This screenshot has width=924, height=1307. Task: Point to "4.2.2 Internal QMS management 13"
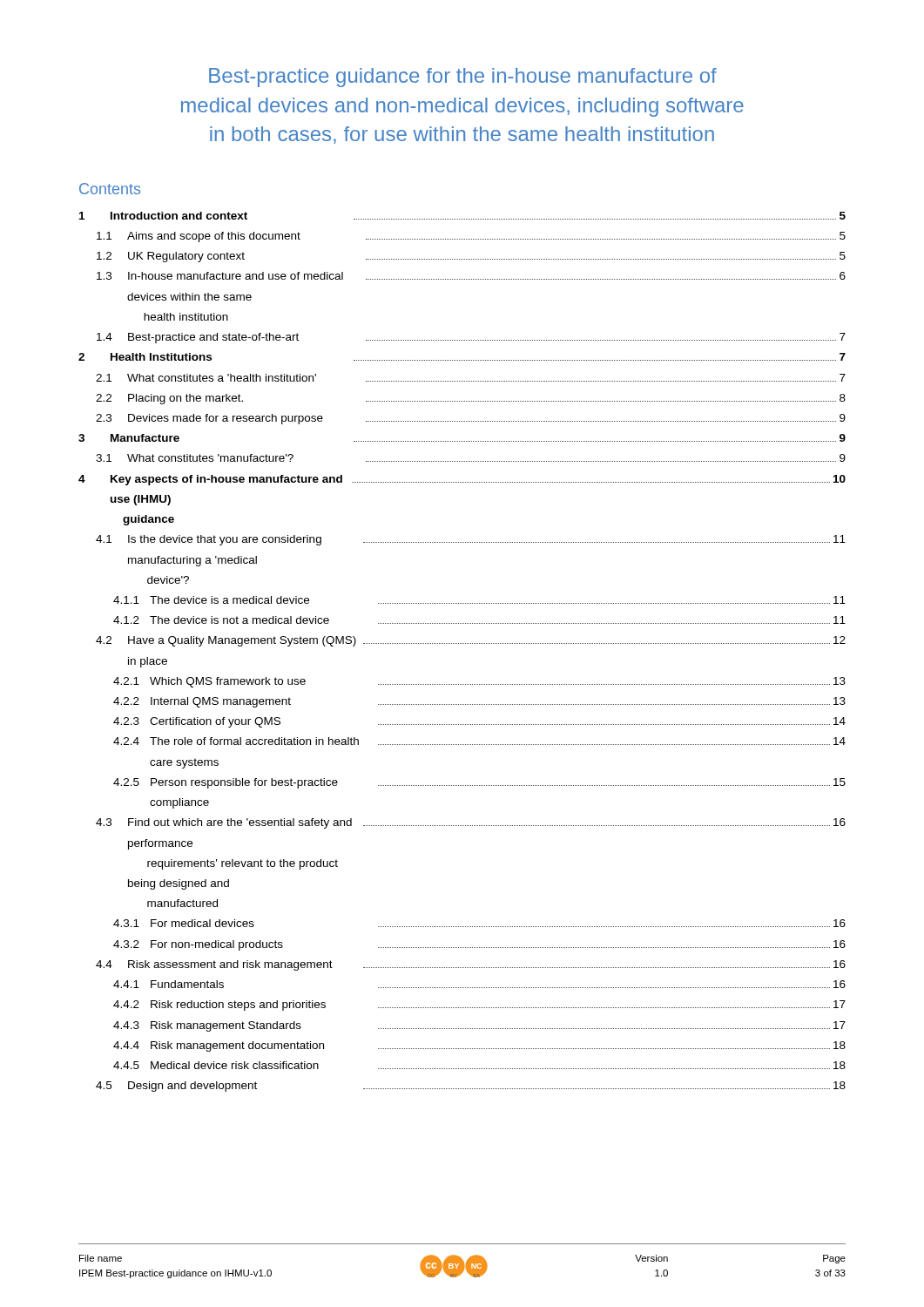coord(479,701)
